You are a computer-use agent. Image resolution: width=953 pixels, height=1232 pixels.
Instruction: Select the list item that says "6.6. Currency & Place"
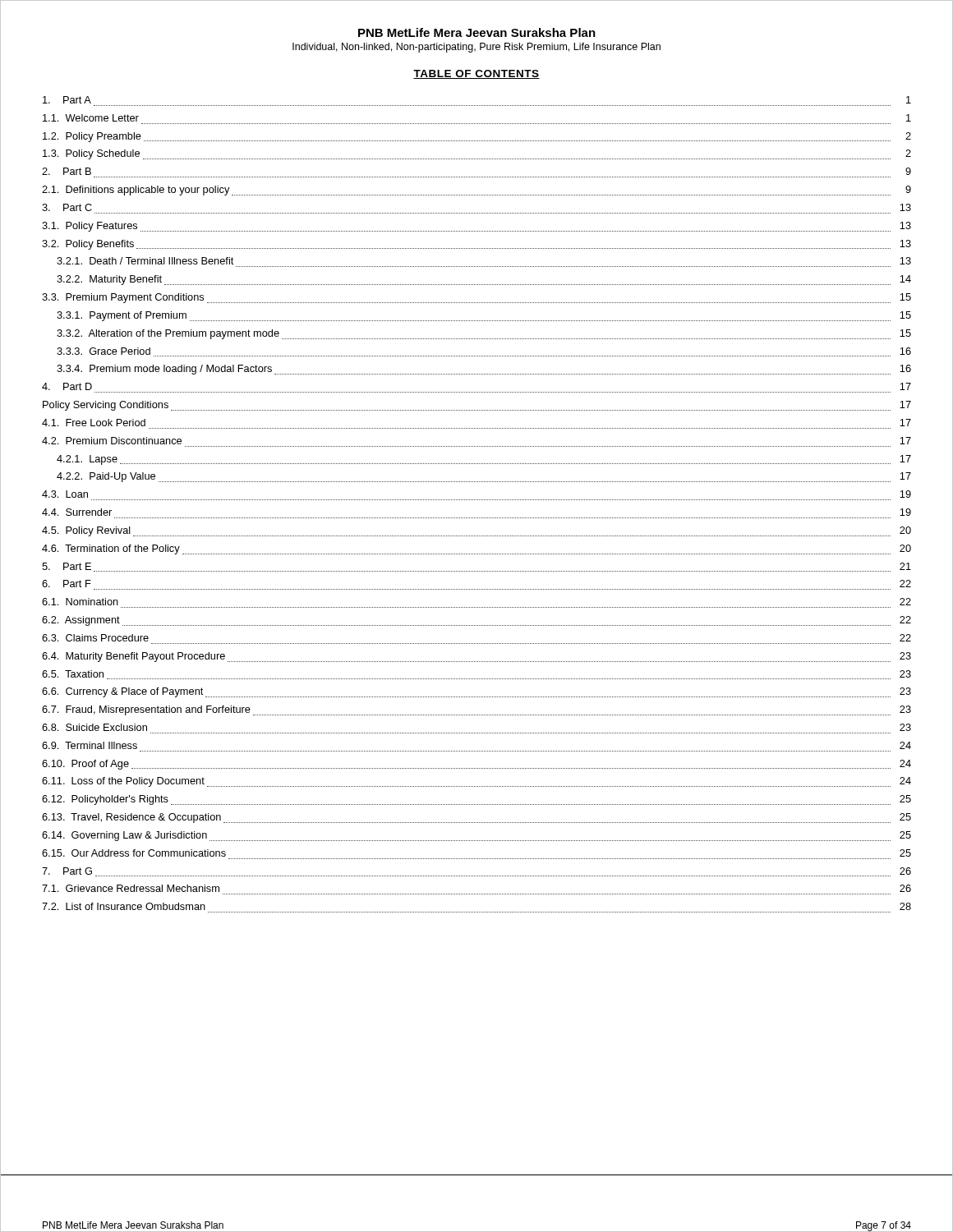[476, 692]
